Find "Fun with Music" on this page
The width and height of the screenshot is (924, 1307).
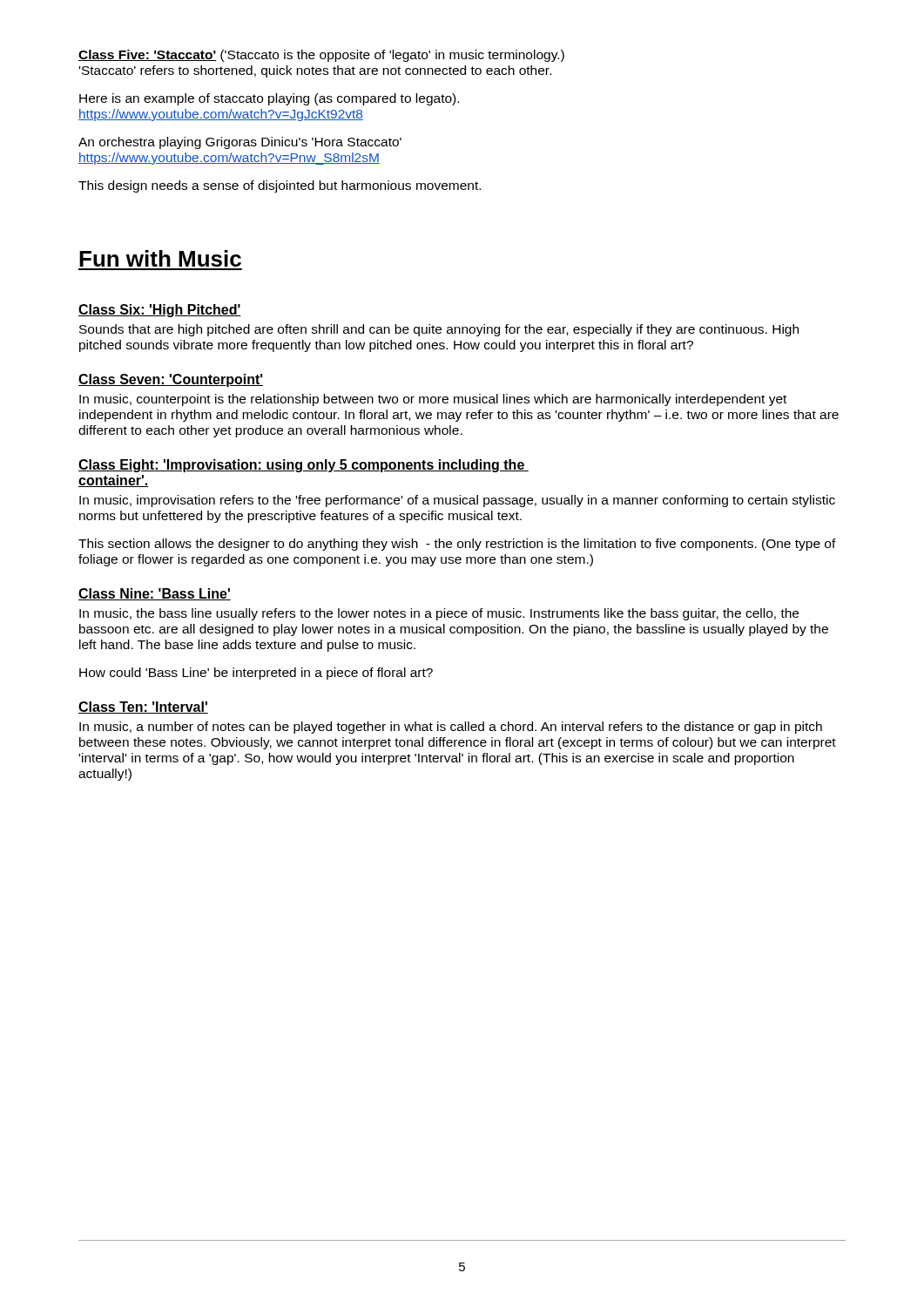pos(160,259)
